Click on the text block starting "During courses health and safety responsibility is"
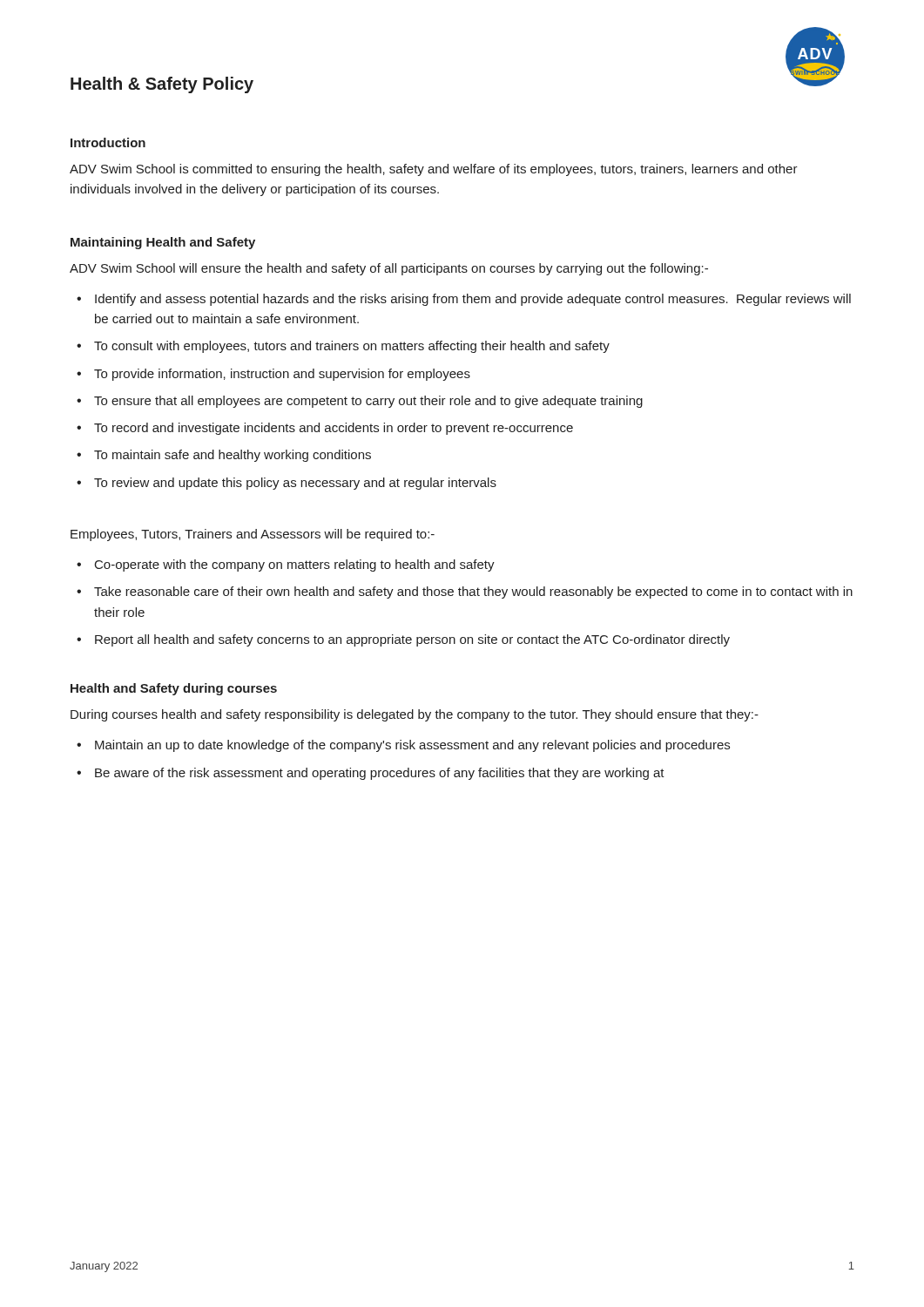924x1307 pixels. [x=462, y=714]
